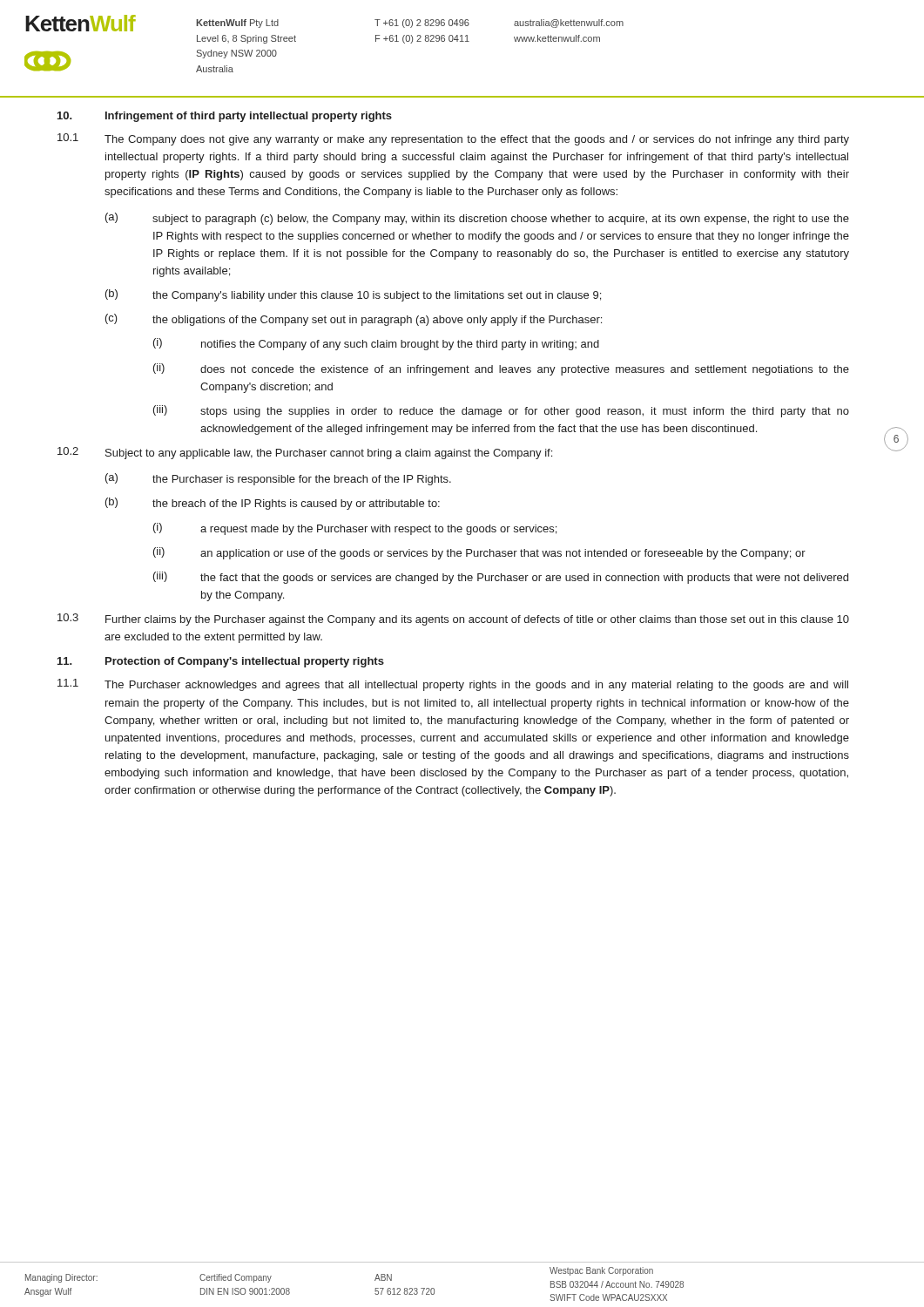This screenshot has height=1307, width=924.
Task: Click on the text block starting "(a) the Purchaser is responsible for"
Action: coord(278,479)
